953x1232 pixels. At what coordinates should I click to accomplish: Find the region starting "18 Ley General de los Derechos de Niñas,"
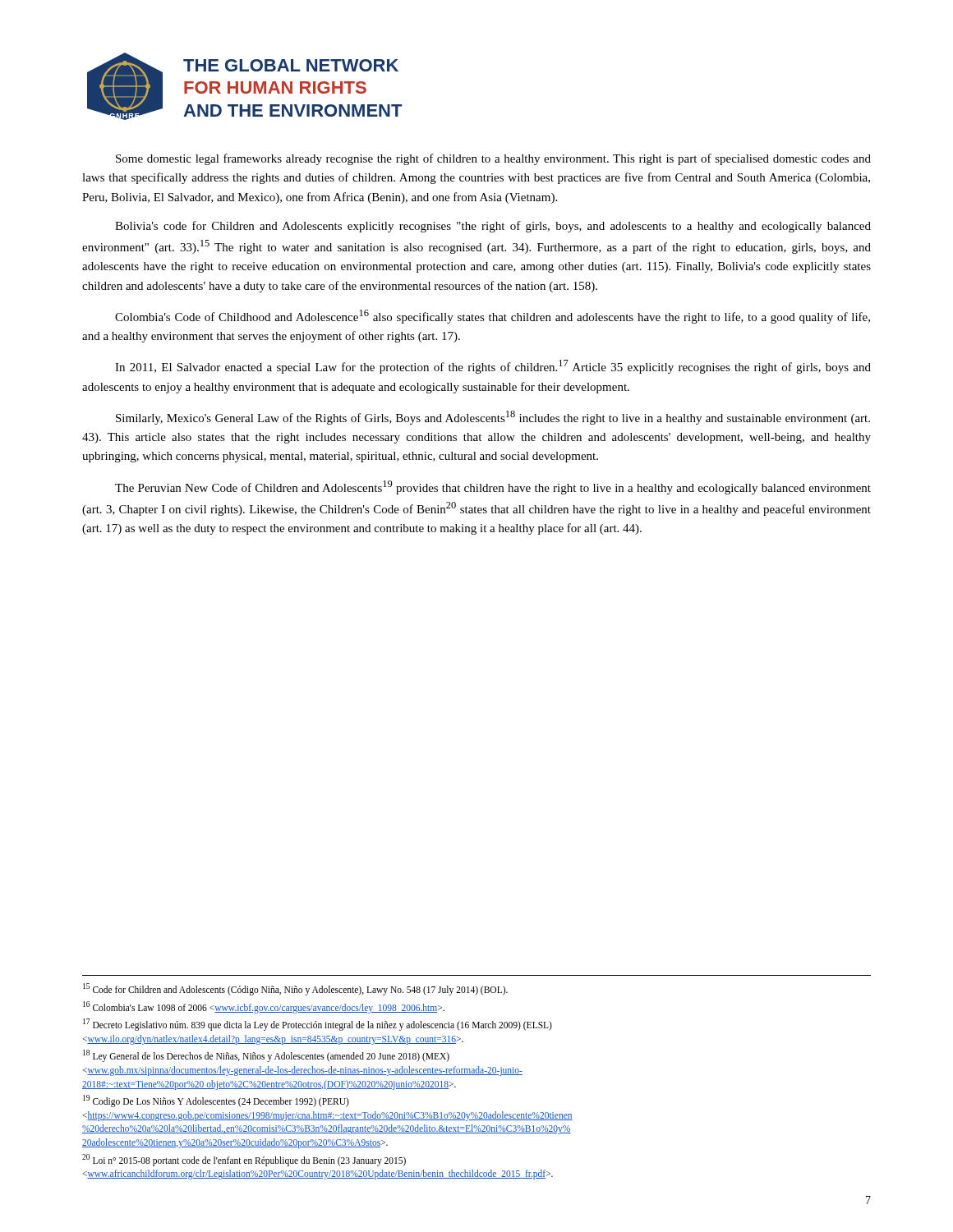pyautogui.click(x=302, y=1069)
